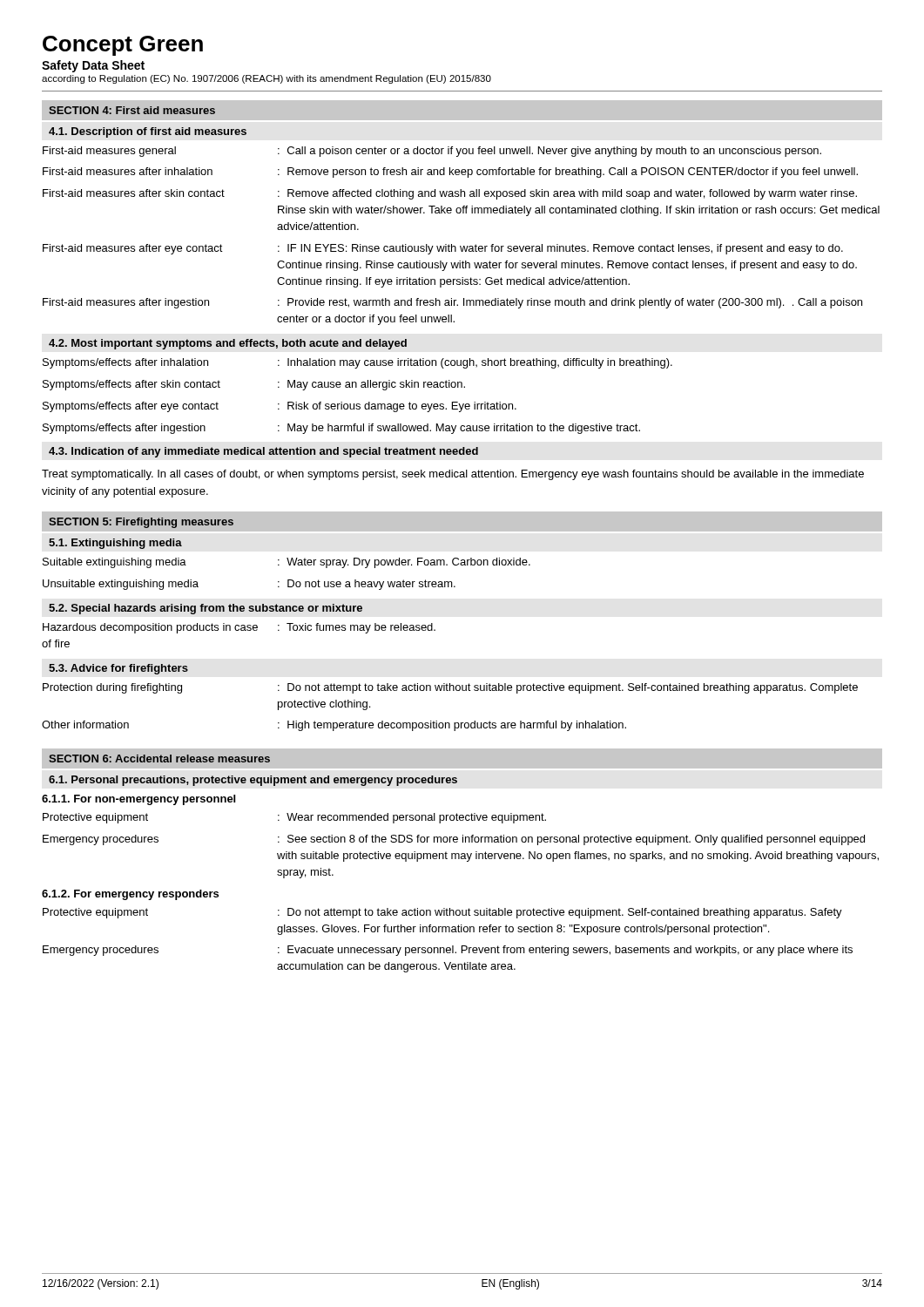This screenshot has height=1307, width=924.
Task: Locate the text starting "4.3. Indication of any immediate"
Action: coord(264,451)
